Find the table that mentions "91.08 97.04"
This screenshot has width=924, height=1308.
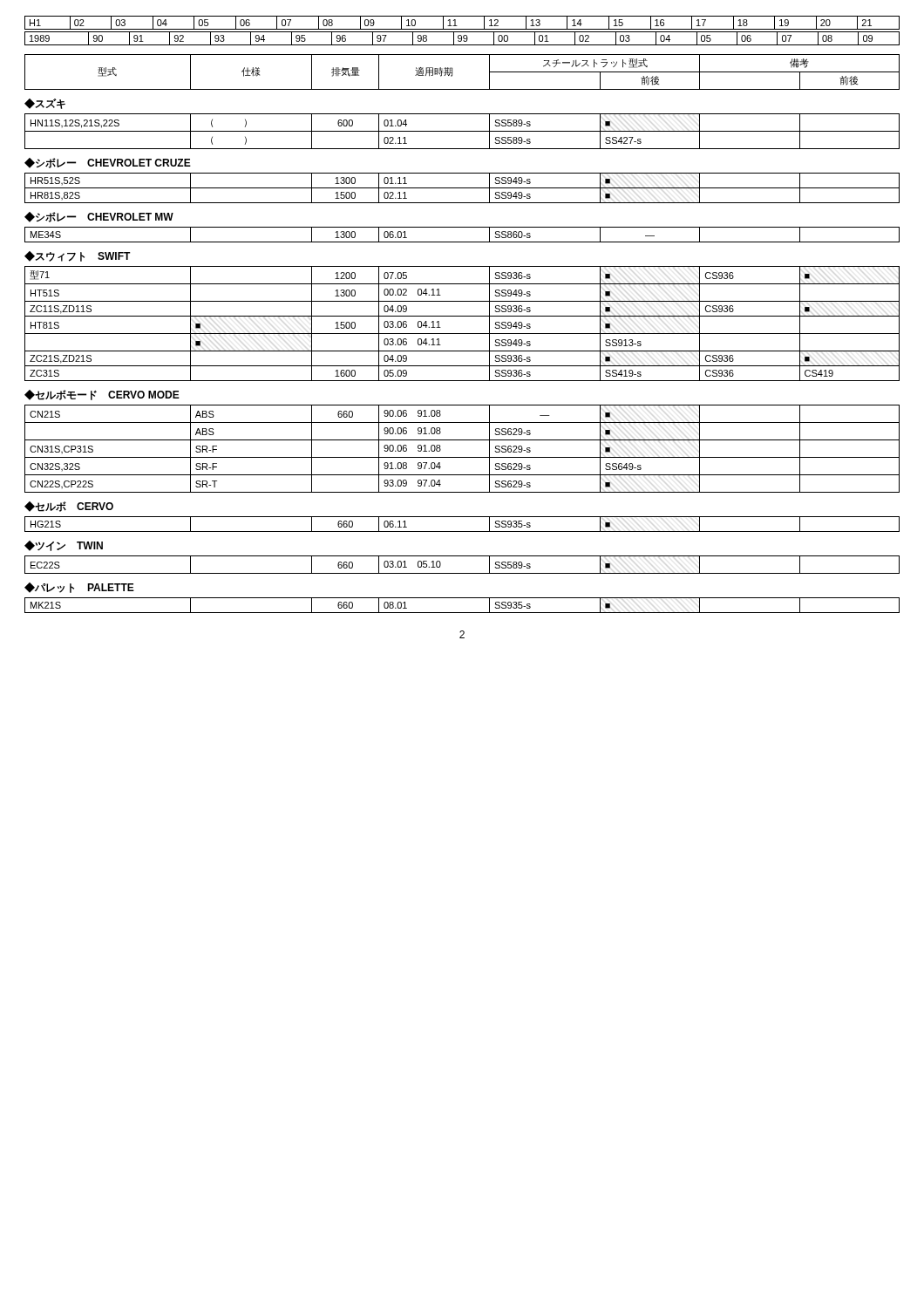coord(462,449)
